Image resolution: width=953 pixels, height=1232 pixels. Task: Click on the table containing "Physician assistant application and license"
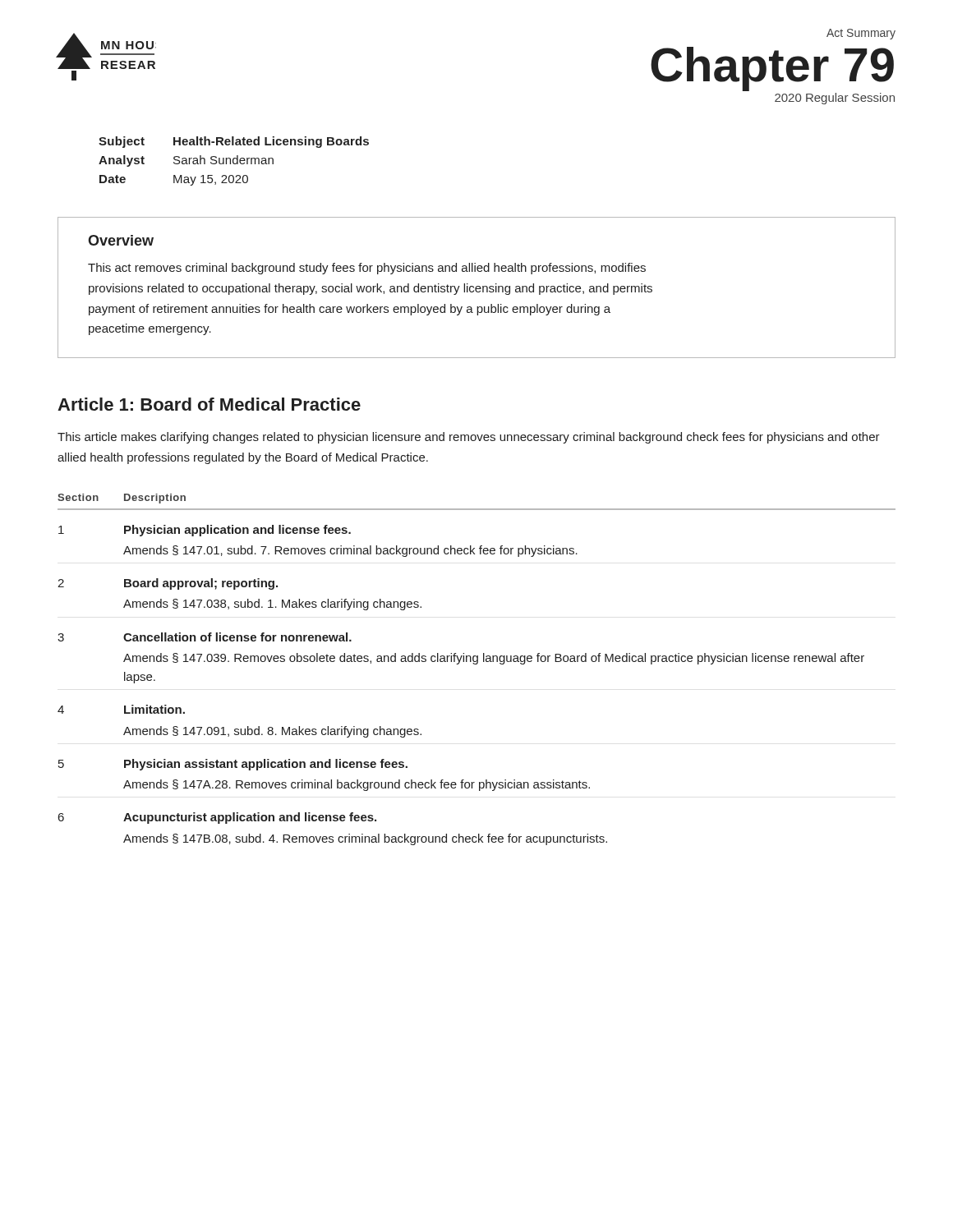tap(476, 669)
